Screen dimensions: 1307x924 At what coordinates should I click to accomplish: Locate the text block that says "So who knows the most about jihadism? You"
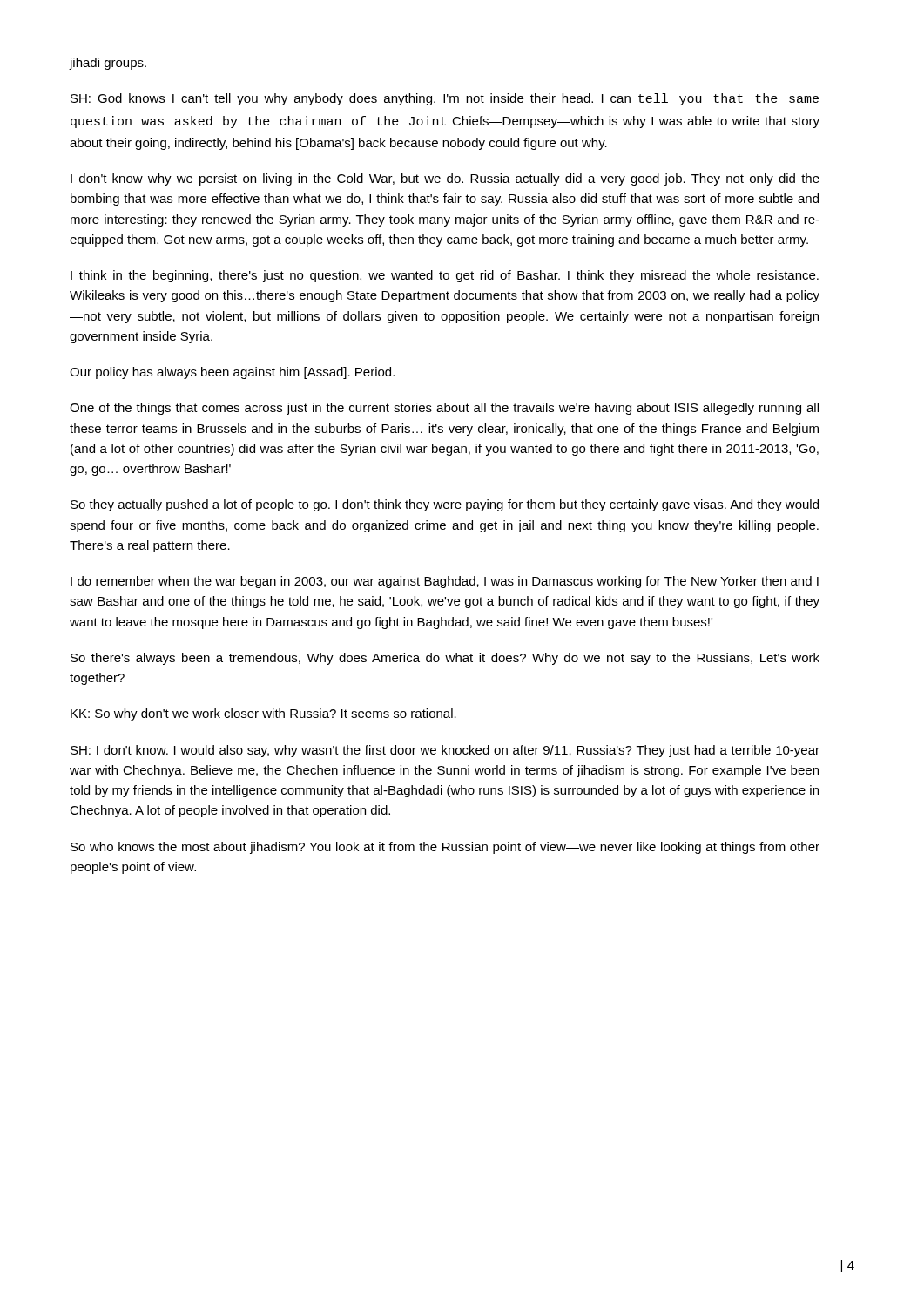click(x=445, y=856)
